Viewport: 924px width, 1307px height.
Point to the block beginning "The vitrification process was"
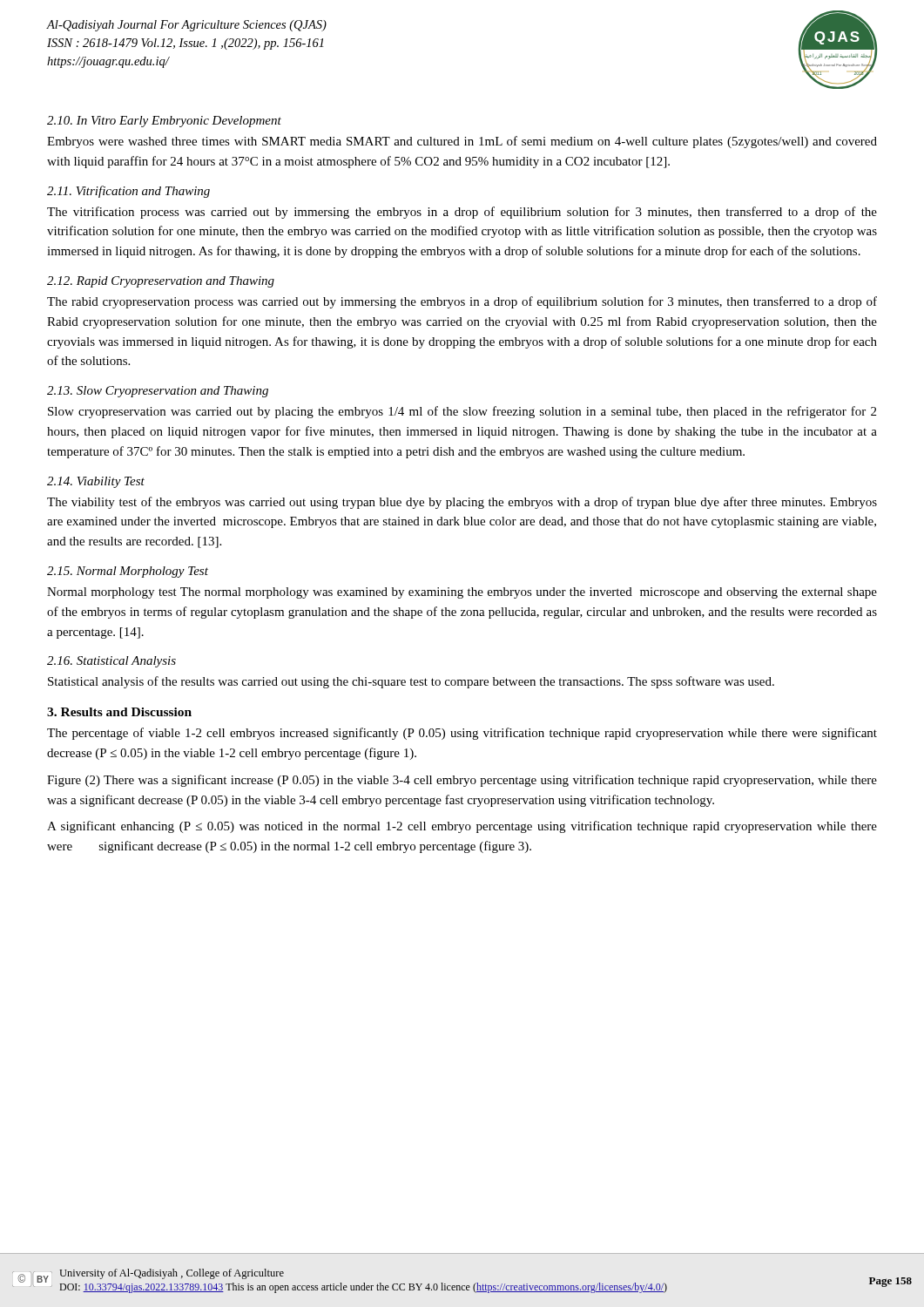462,232
